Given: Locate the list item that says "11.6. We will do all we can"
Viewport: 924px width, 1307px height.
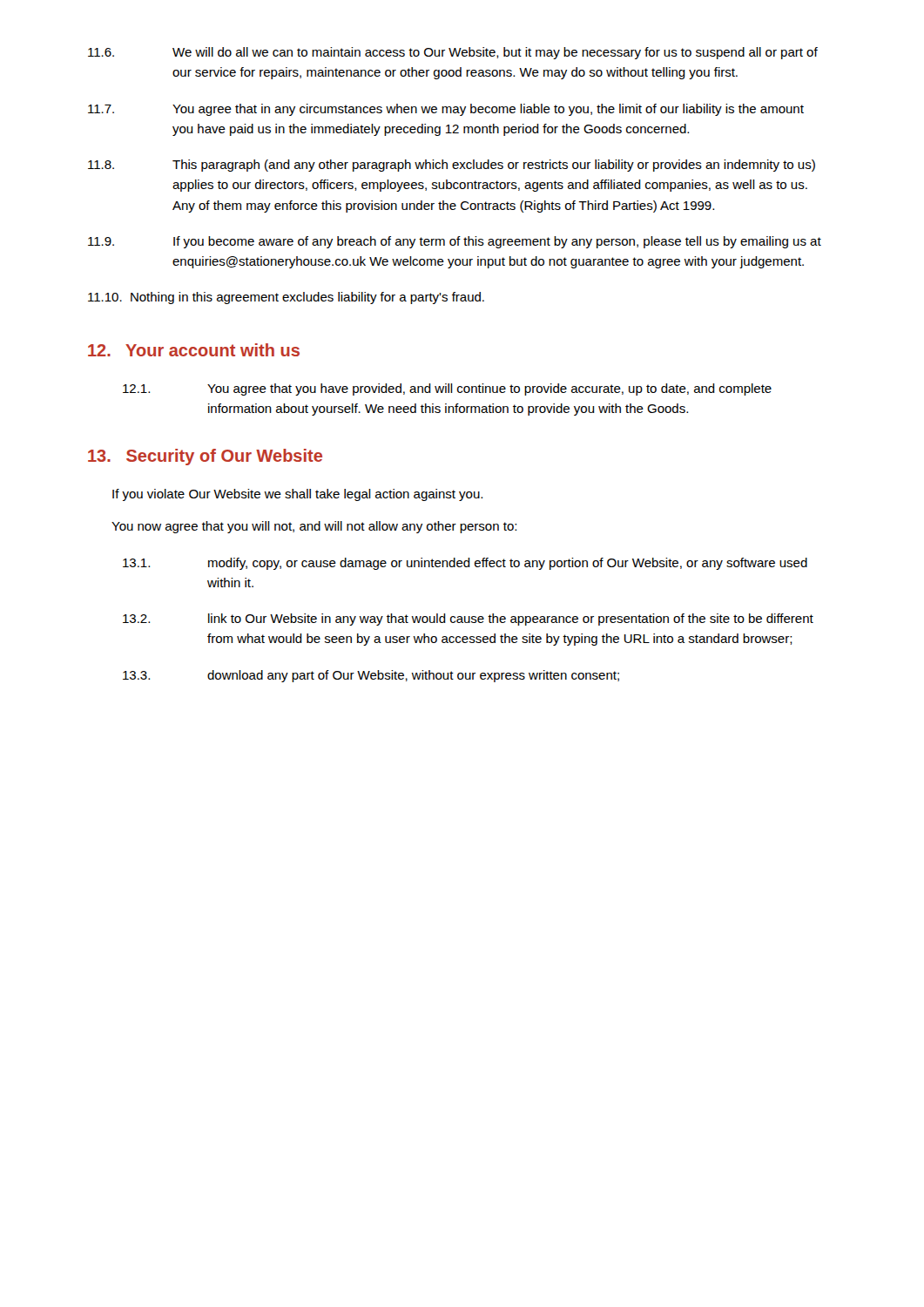Looking at the screenshot, I should [x=457, y=62].
